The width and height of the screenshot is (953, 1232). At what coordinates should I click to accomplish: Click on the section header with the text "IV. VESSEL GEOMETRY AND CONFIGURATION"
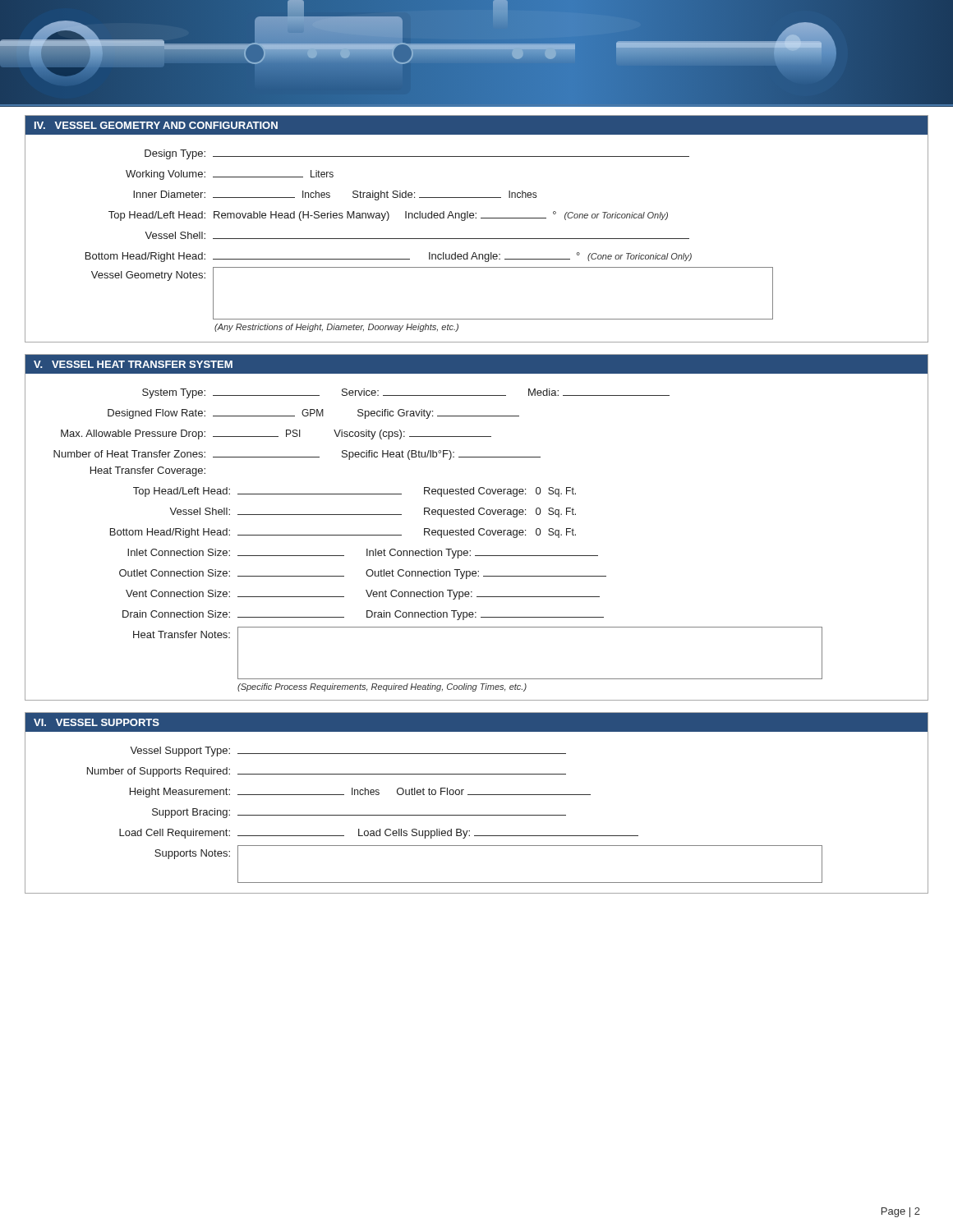point(156,125)
